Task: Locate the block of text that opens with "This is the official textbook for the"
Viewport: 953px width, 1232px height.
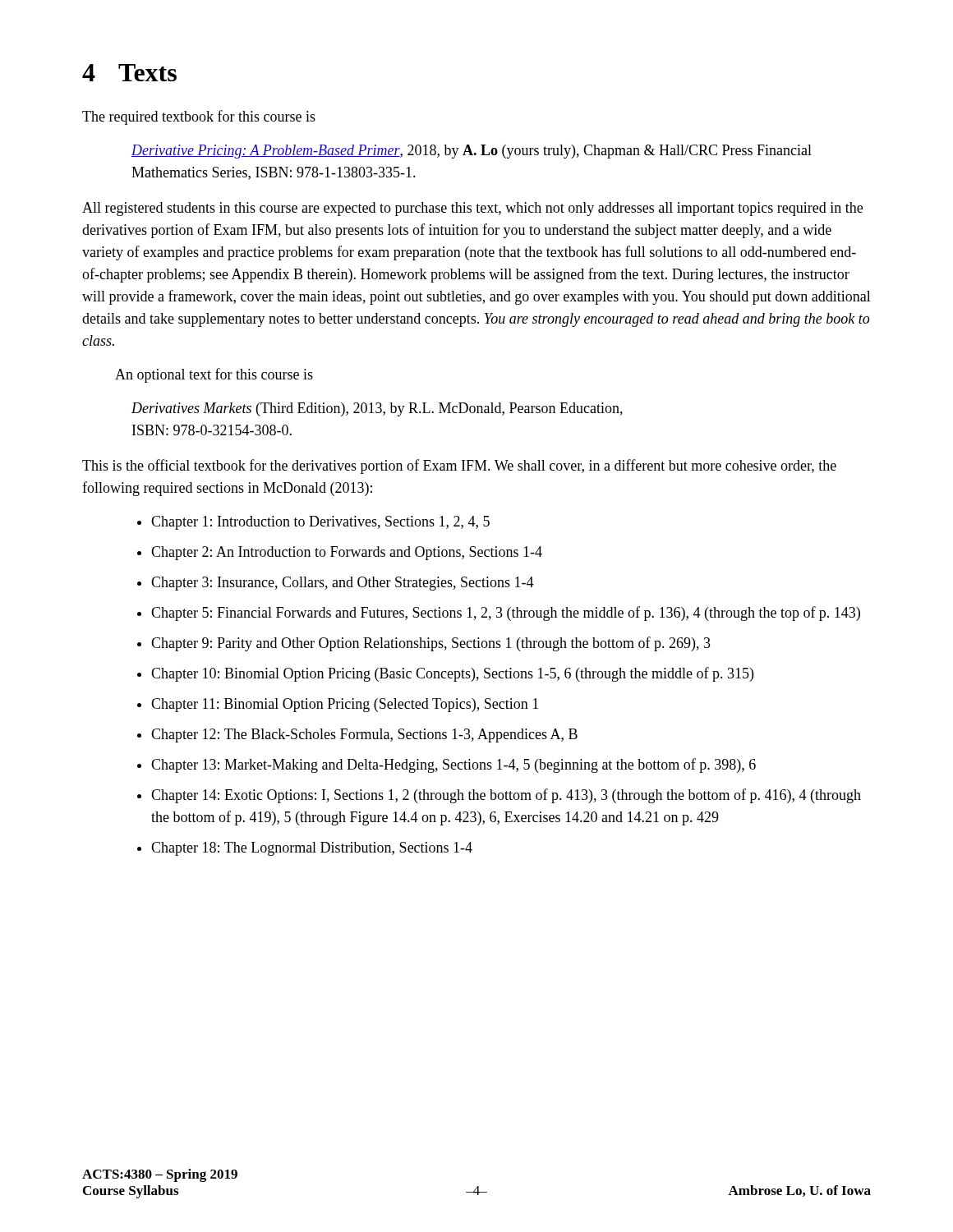Action: tap(459, 477)
